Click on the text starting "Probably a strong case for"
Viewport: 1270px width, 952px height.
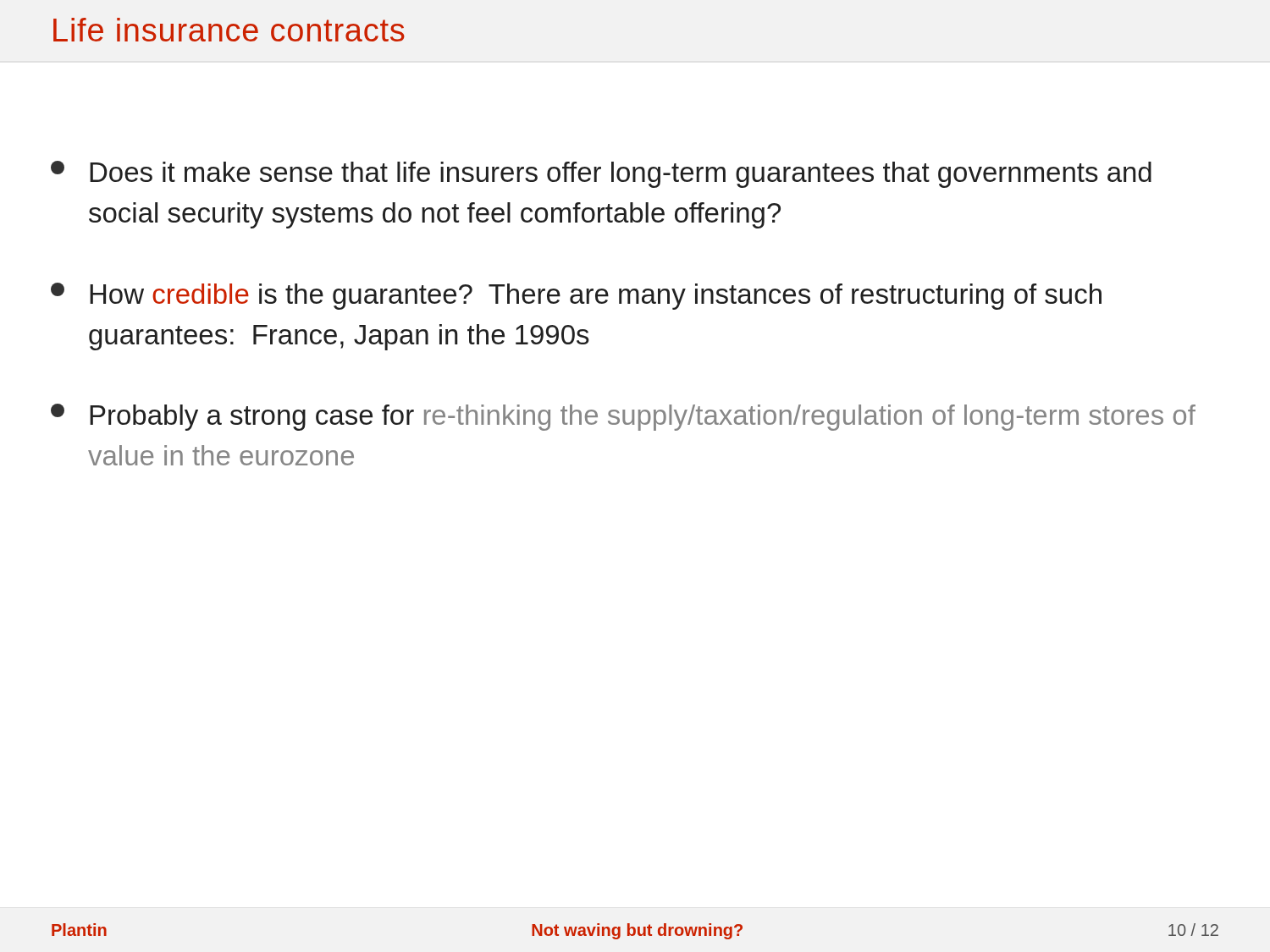point(635,436)
